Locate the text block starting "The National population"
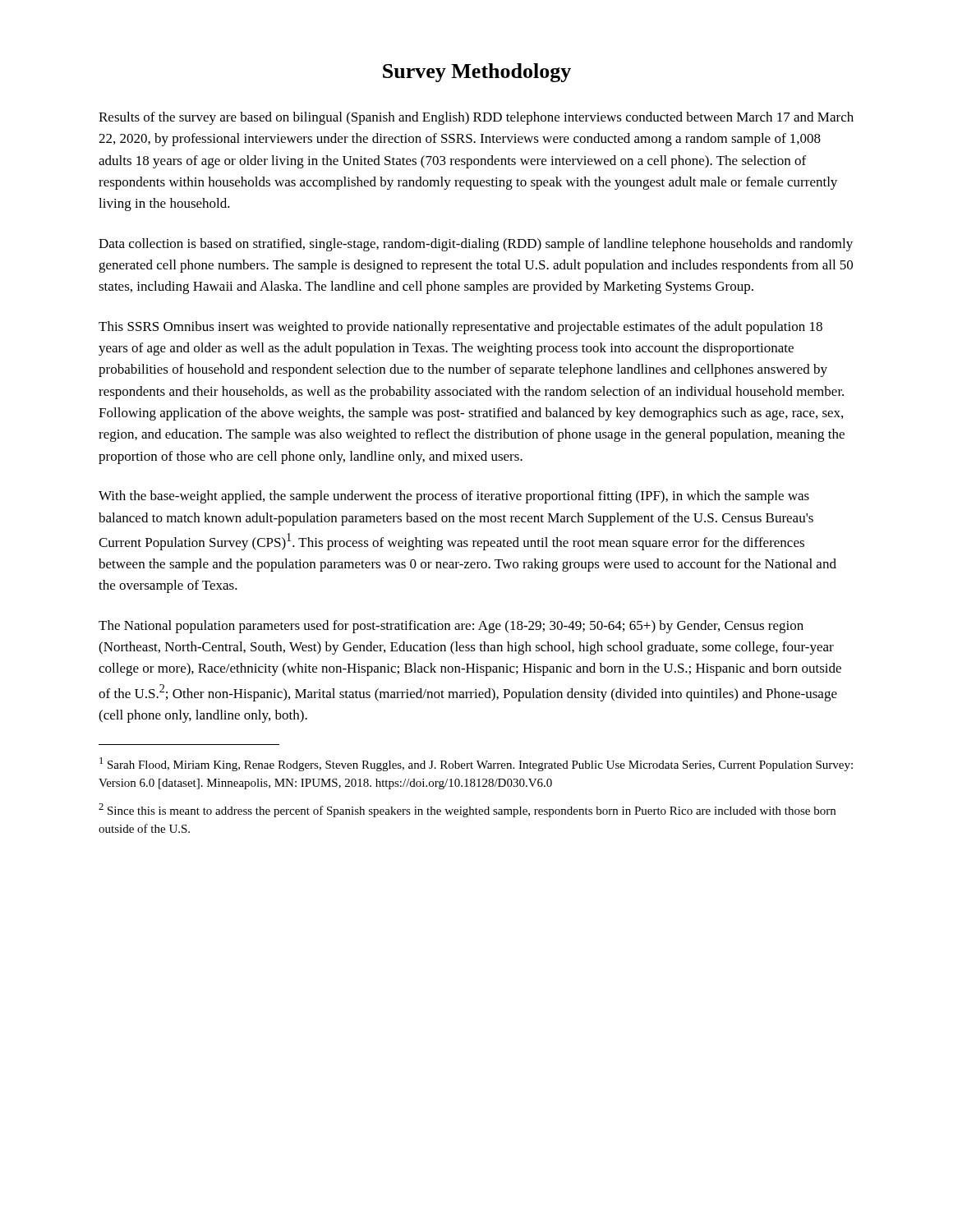The image size is (953, 1232). (x=470, y=670)
